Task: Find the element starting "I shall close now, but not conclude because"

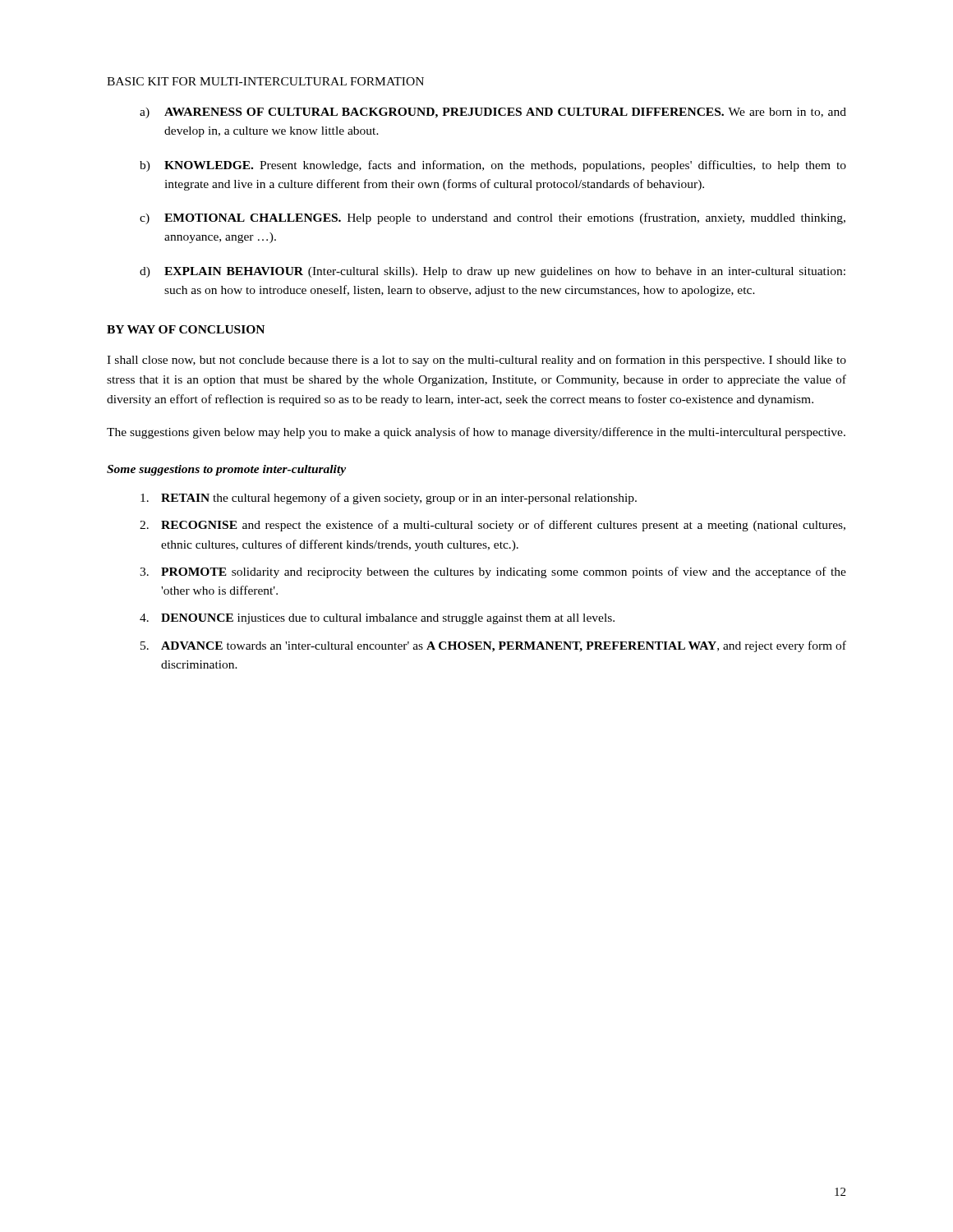Action: [x=476, y=379]
